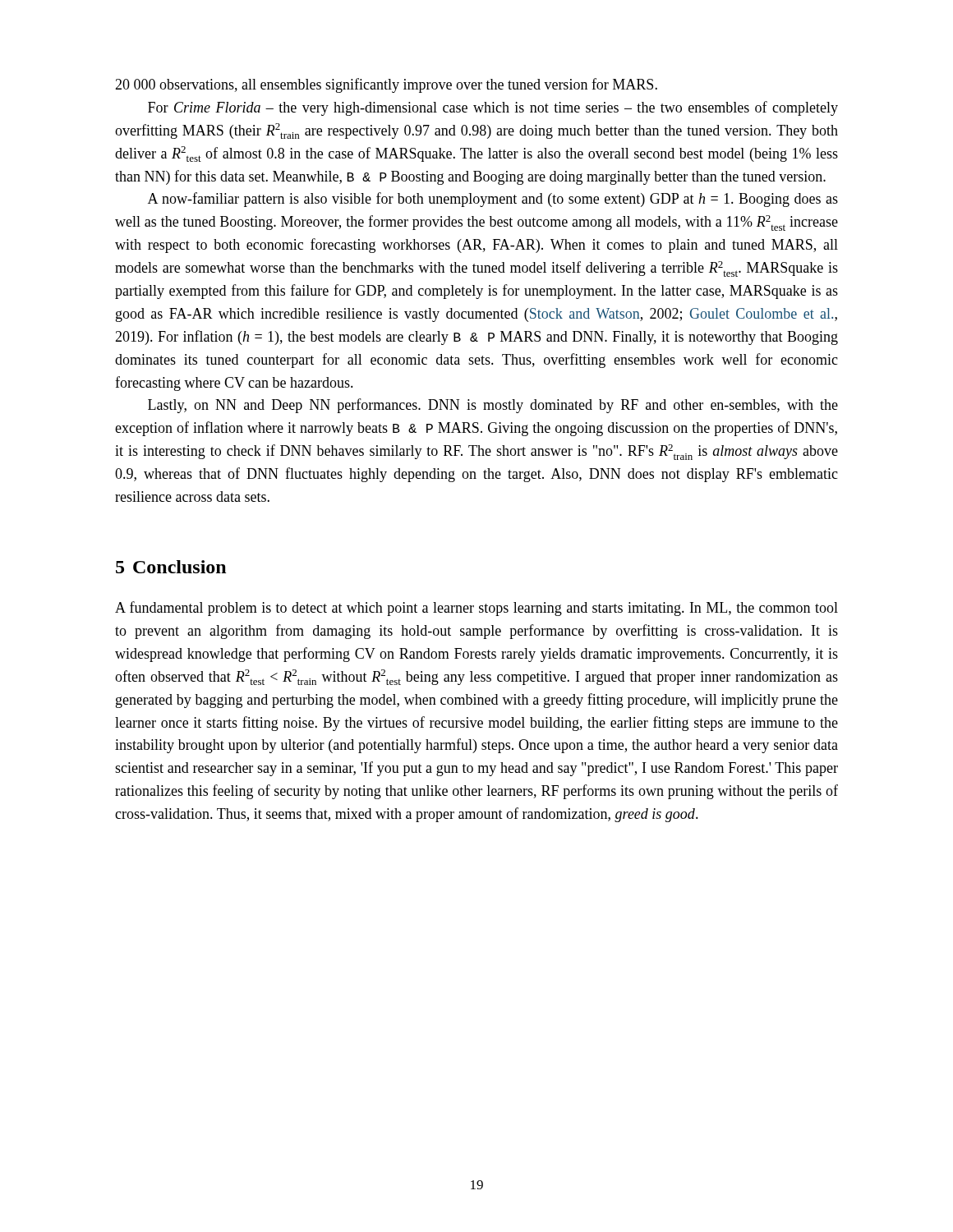The height and width of the screenshot is (1232, 953).
Task: Select the text block with the text "A now-familiar pattern is also visible for both"
Action: (476, 292)
